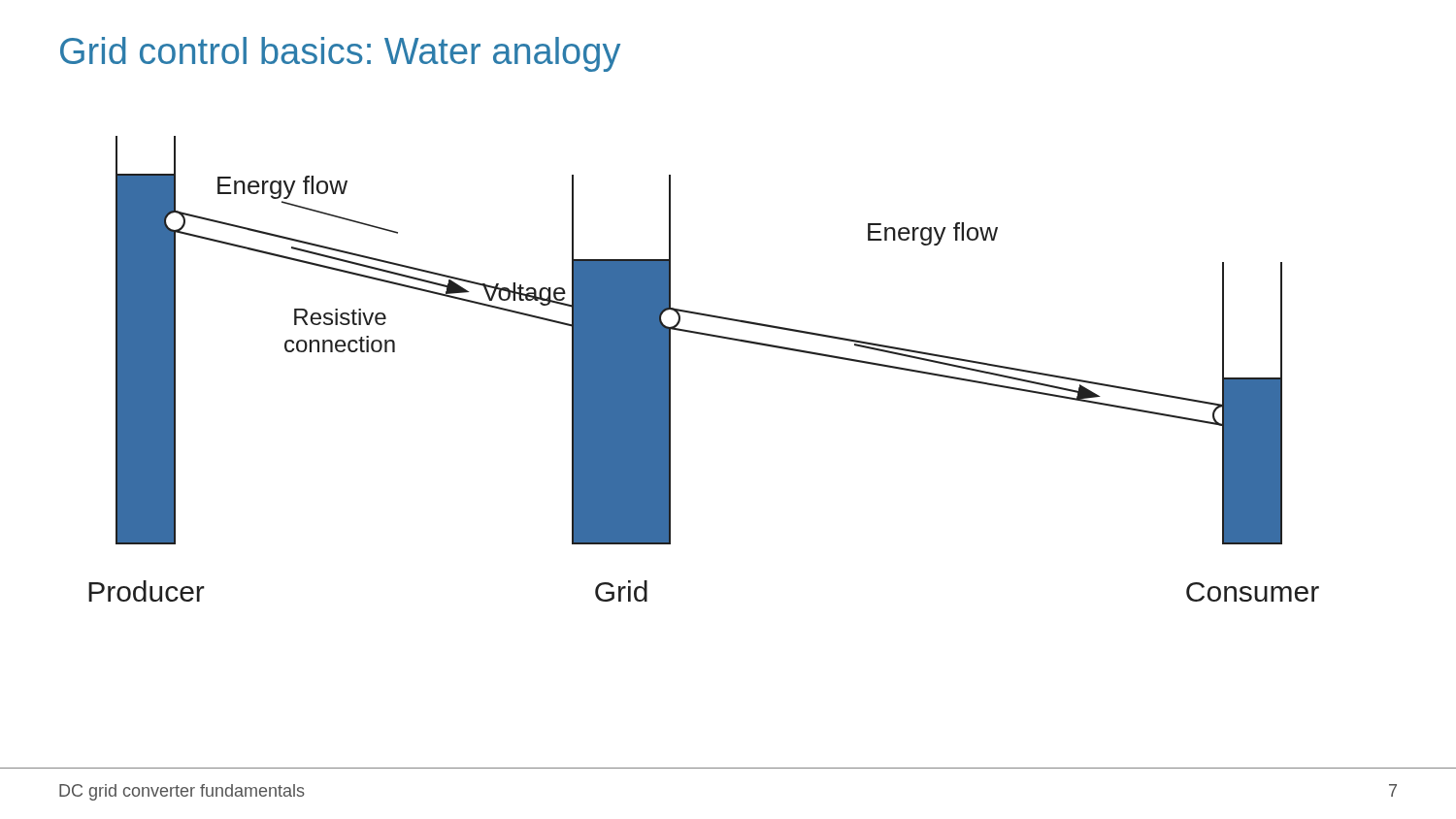Select the title that says "Grid control basics: Water analogy"
The image size is (1456, 819).
(x=339, y=51)
